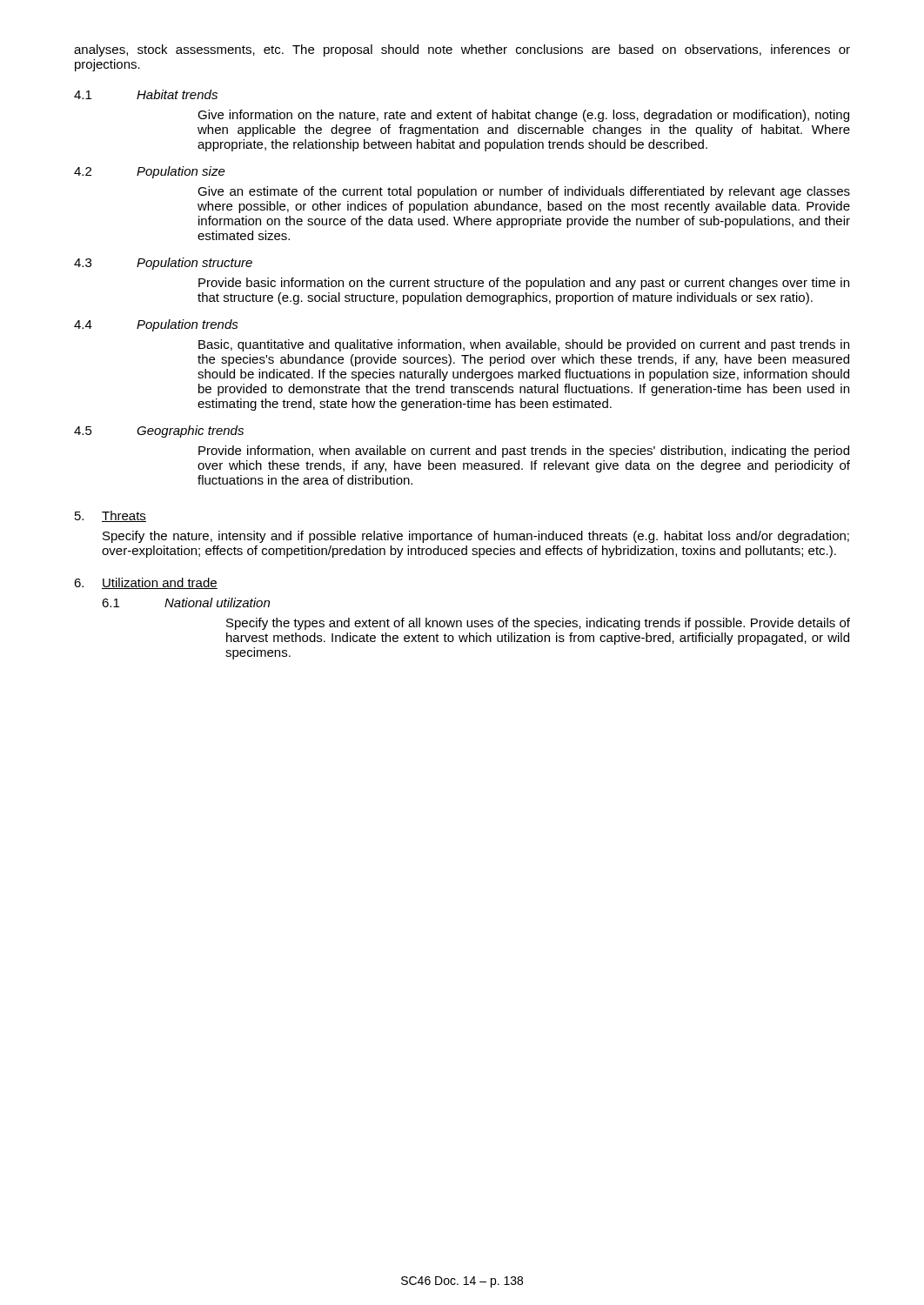Select the block starting "6.1 National utilization"
This screenshot has height=1305, width=924.
pos(186,602)
